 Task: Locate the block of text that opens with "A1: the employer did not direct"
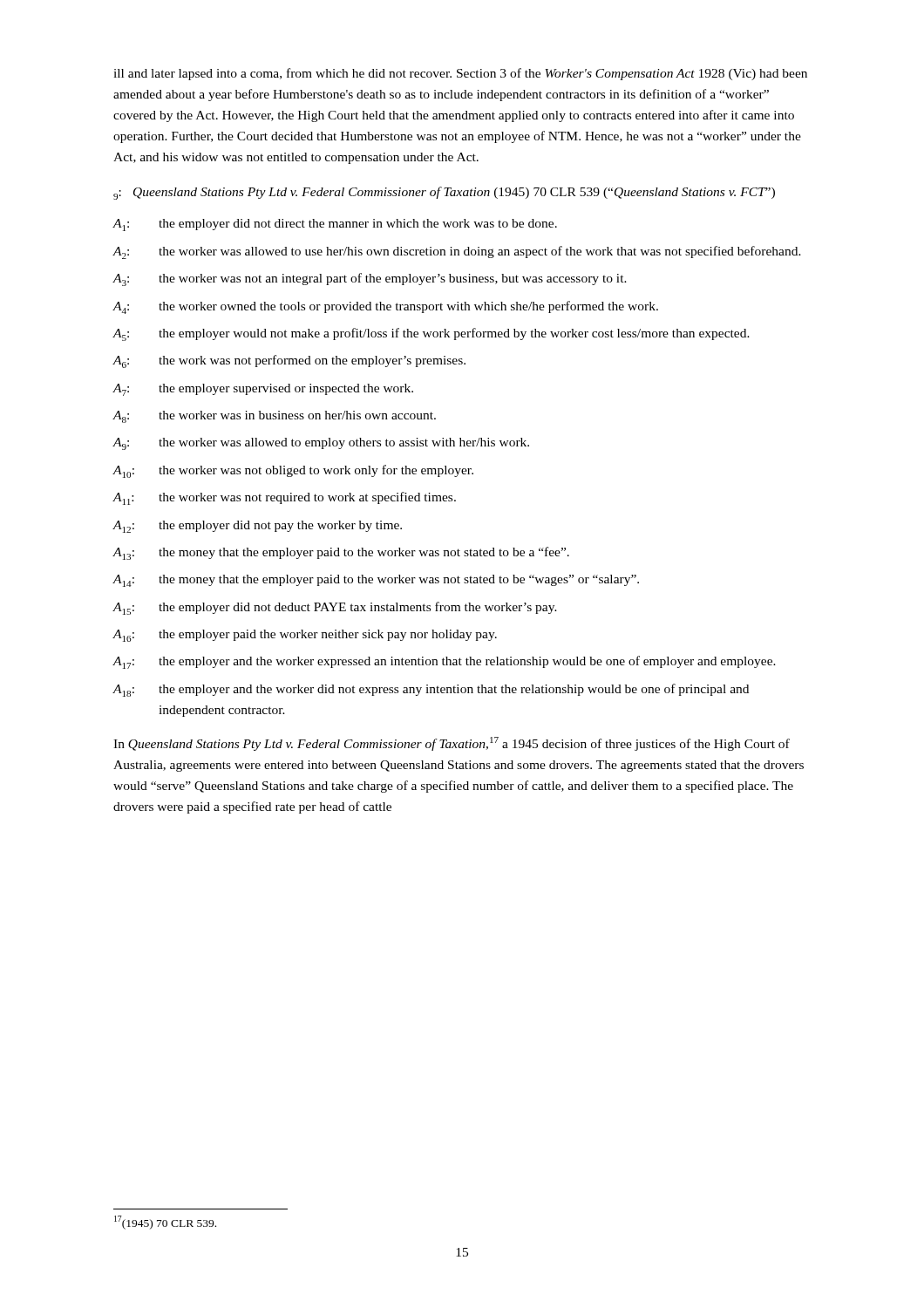point(462,225)
